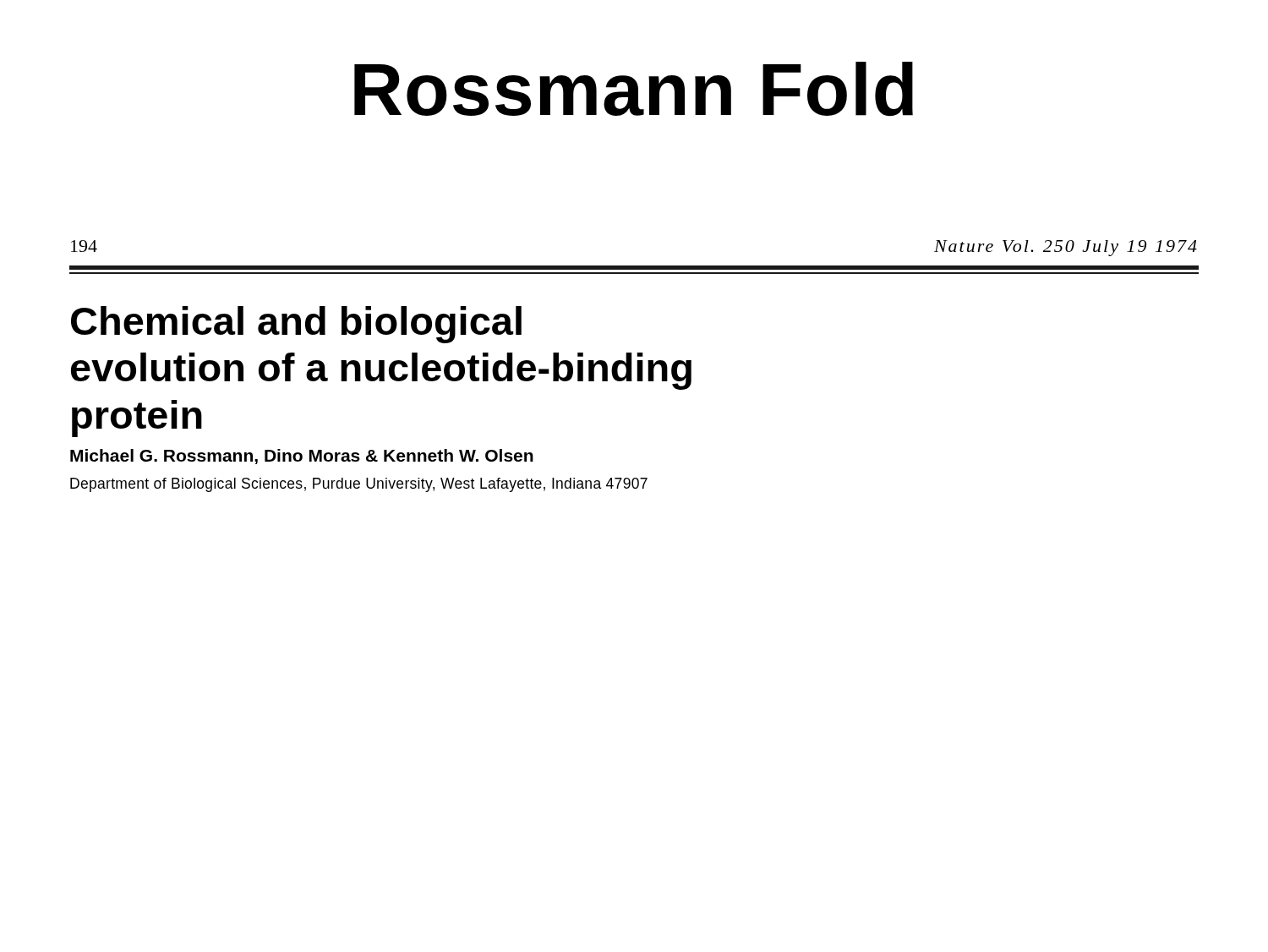
Task: Click on the text block containing "Department of Biological Sciences, Purdue University,"
Action: pos(359,484)
